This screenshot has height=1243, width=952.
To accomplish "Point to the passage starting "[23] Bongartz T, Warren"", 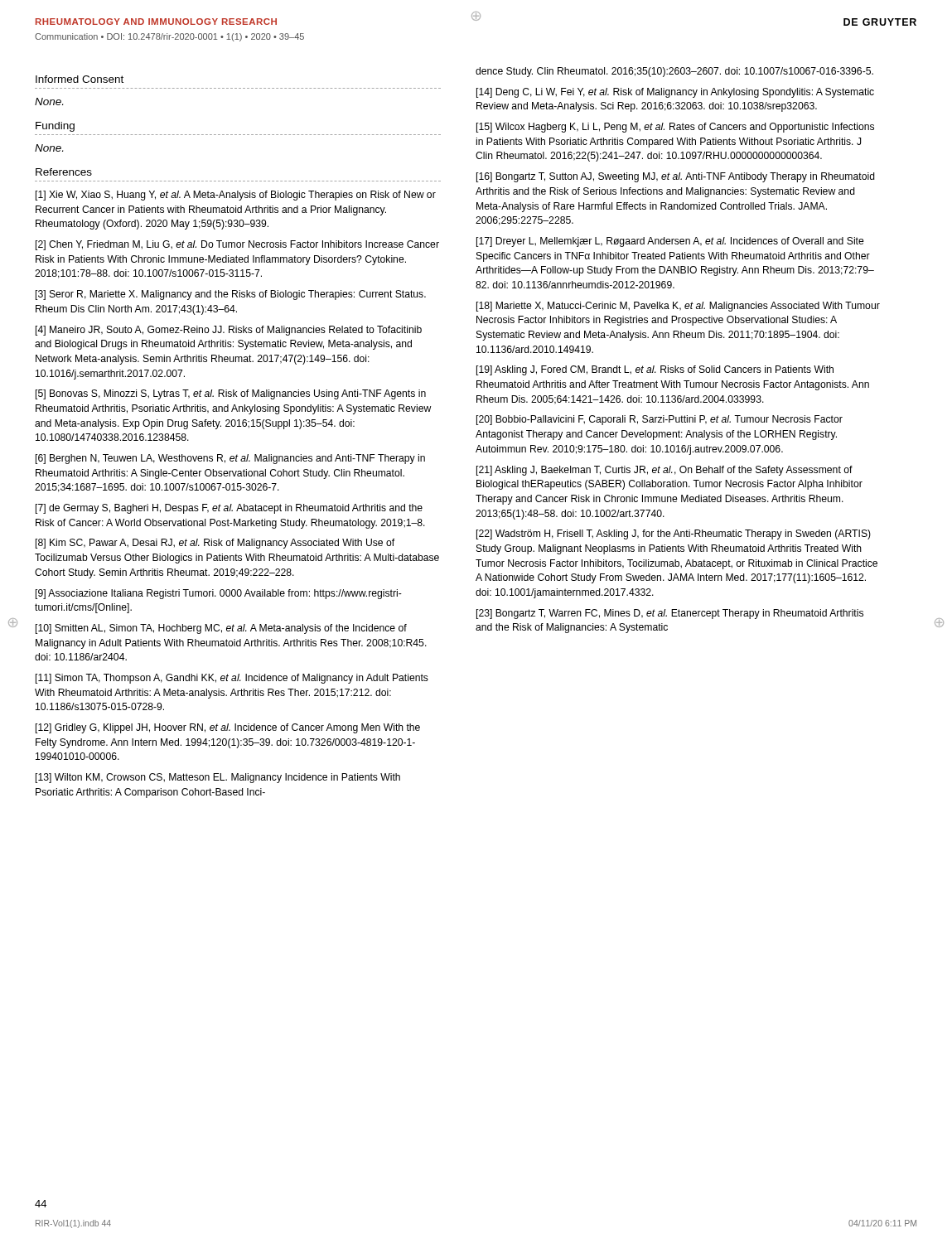I will pyautogui.click(x=670, y=620).
